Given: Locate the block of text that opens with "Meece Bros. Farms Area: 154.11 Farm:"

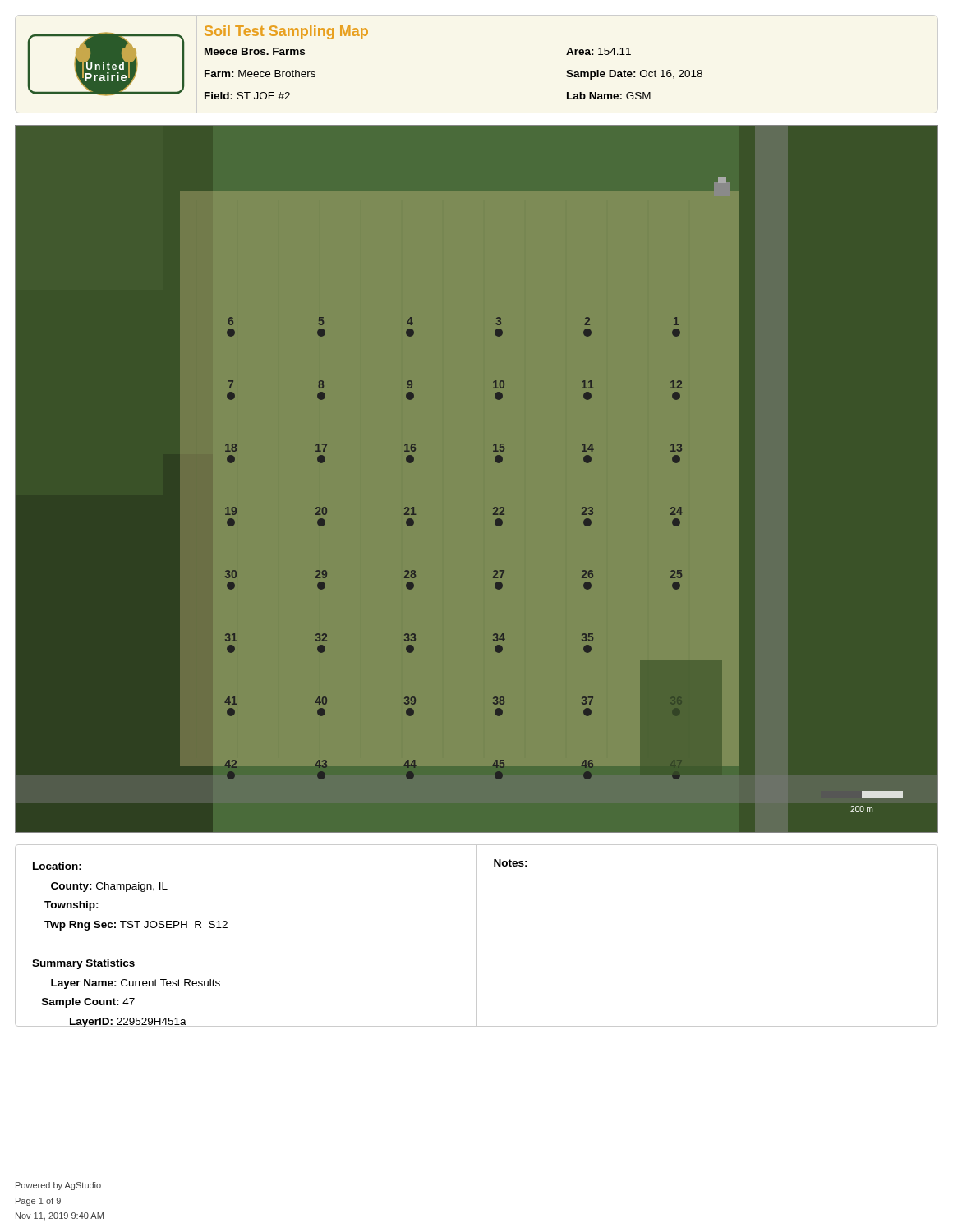Looking at the screenshot, I should [566, 74].
